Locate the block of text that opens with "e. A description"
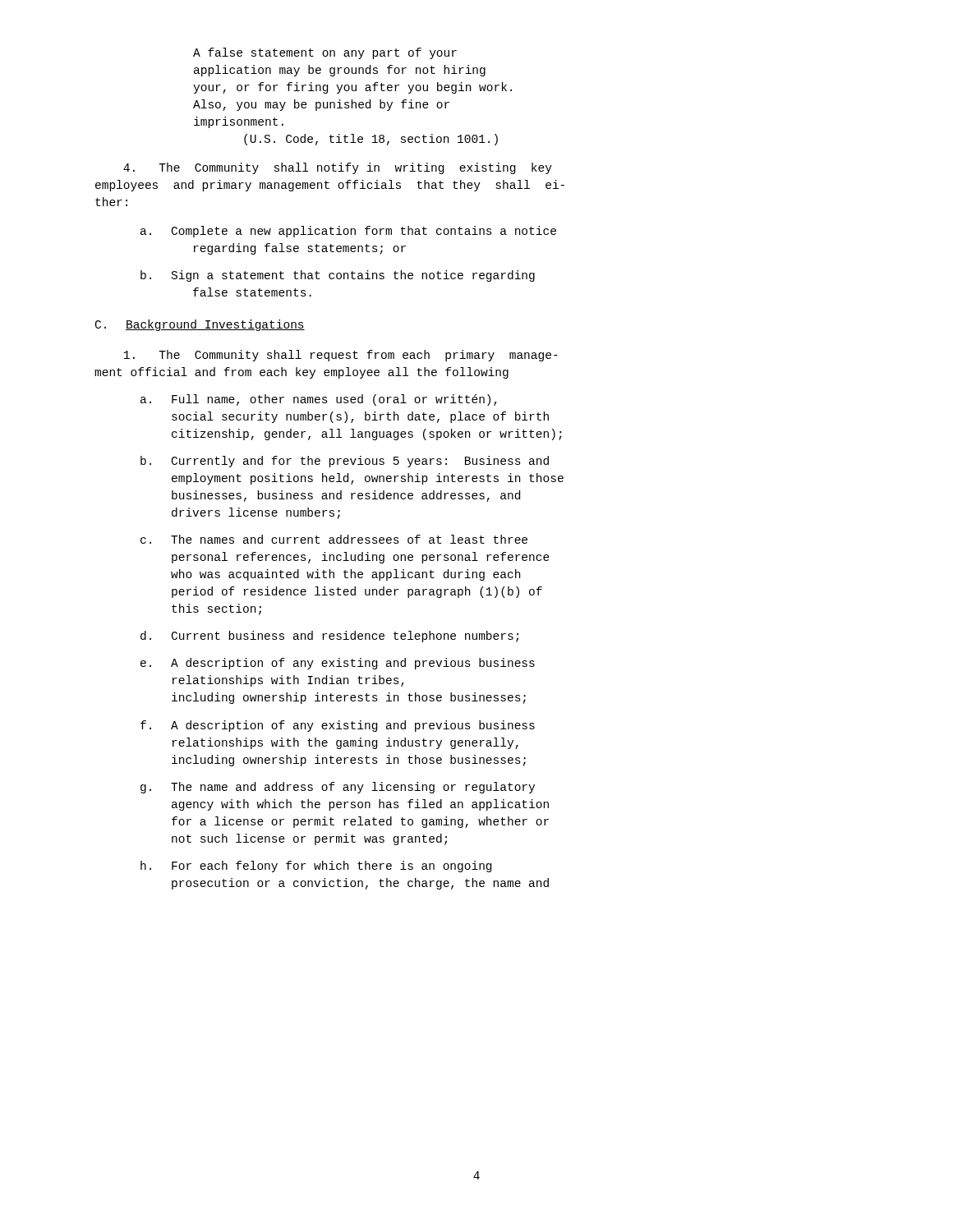Screen dimensions: 1232x953 coord(338,682)
